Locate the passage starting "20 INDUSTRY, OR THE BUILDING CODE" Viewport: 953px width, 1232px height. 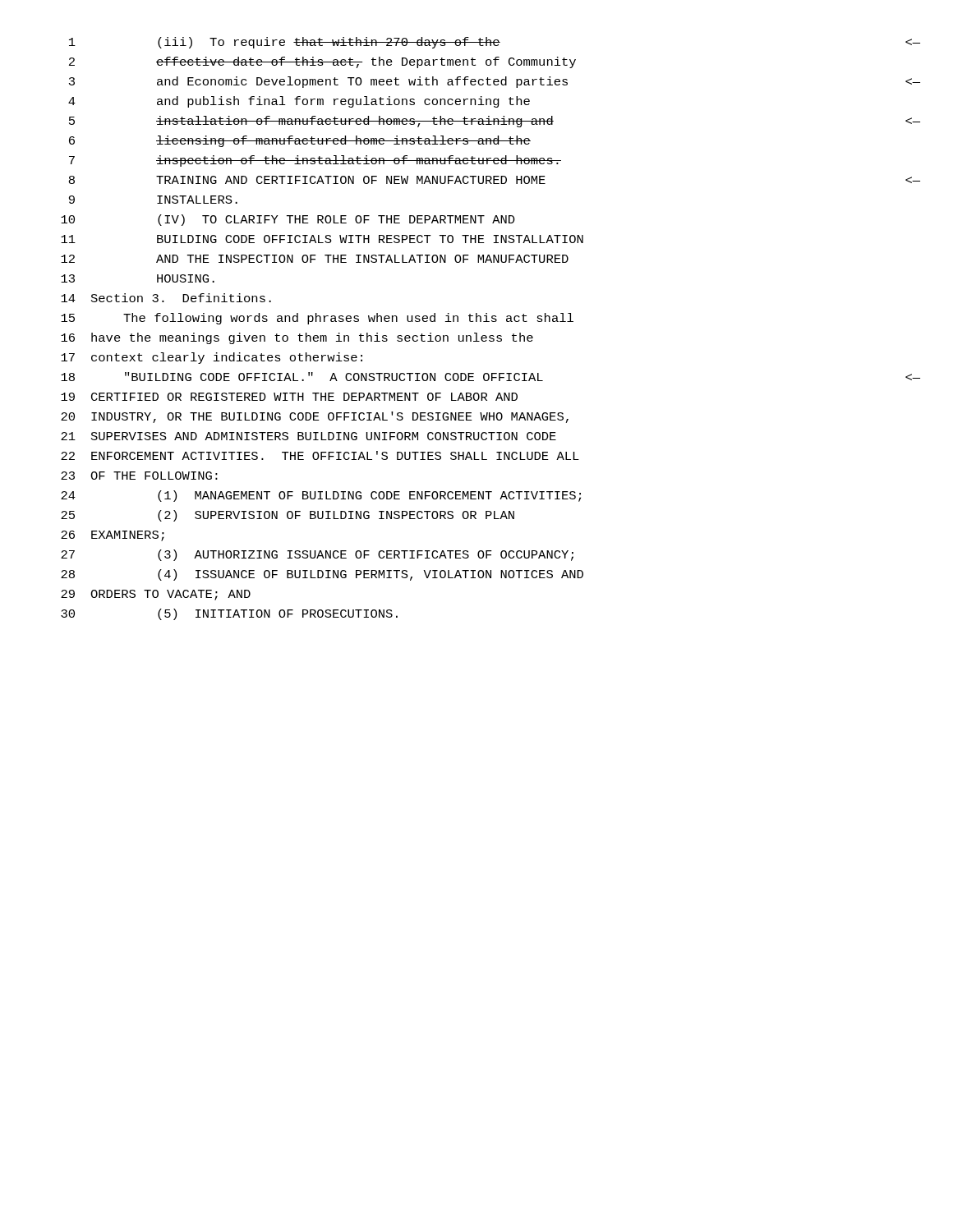459,418
